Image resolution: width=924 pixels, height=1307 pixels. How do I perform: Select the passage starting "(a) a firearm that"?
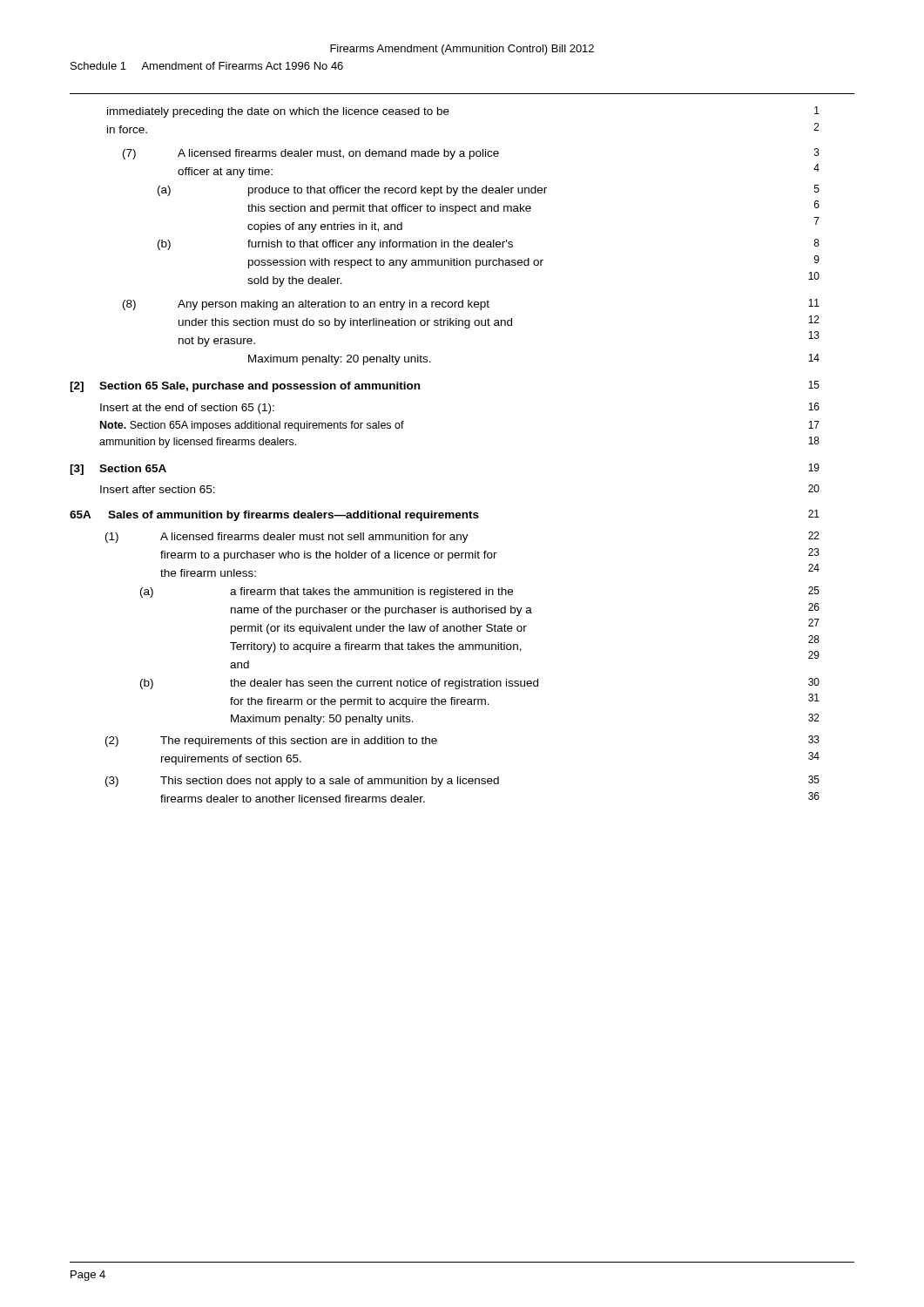pos(445,629)
